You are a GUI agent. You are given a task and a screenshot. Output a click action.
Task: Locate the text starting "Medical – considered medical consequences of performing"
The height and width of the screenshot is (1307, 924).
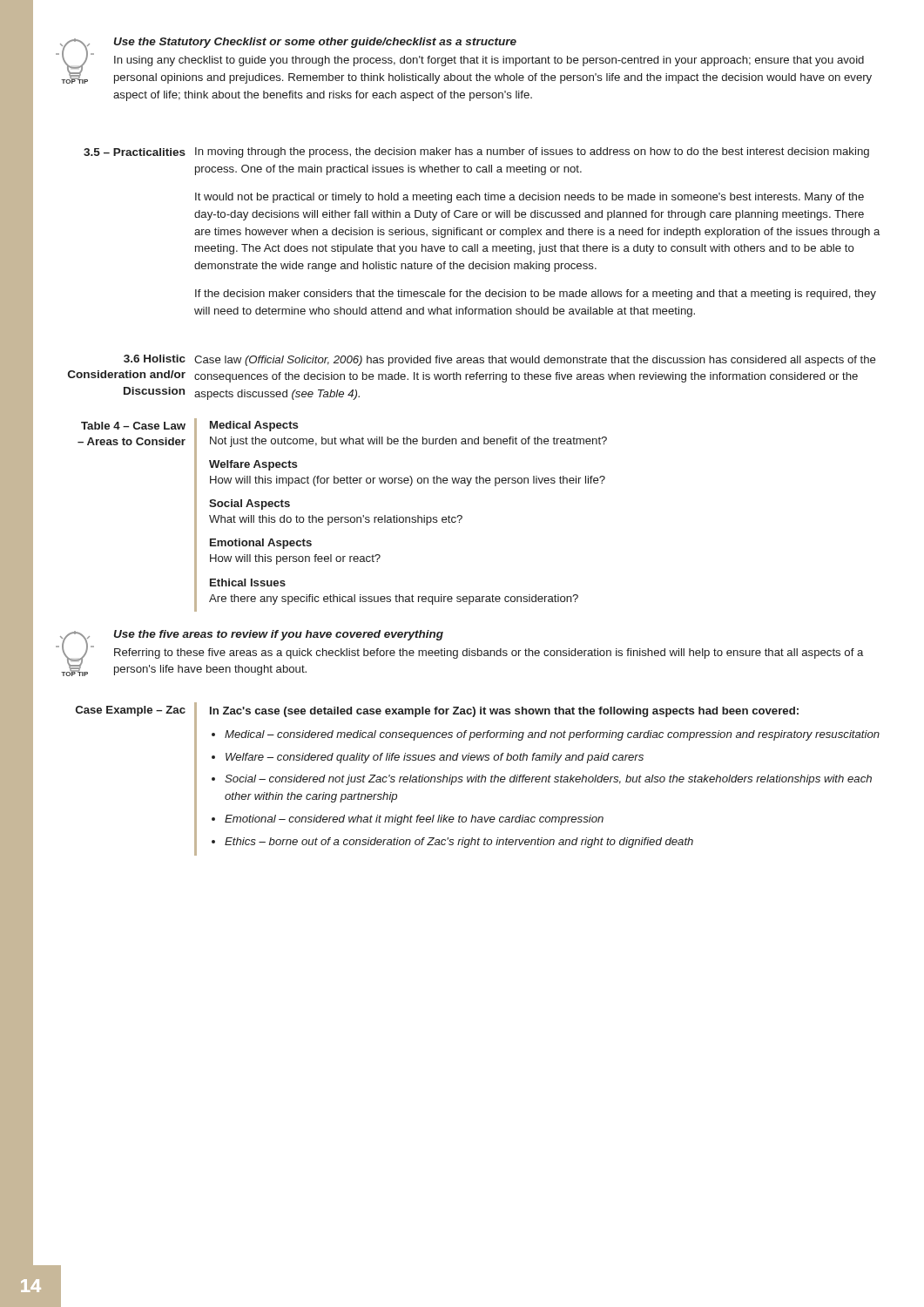click(552, 734)
